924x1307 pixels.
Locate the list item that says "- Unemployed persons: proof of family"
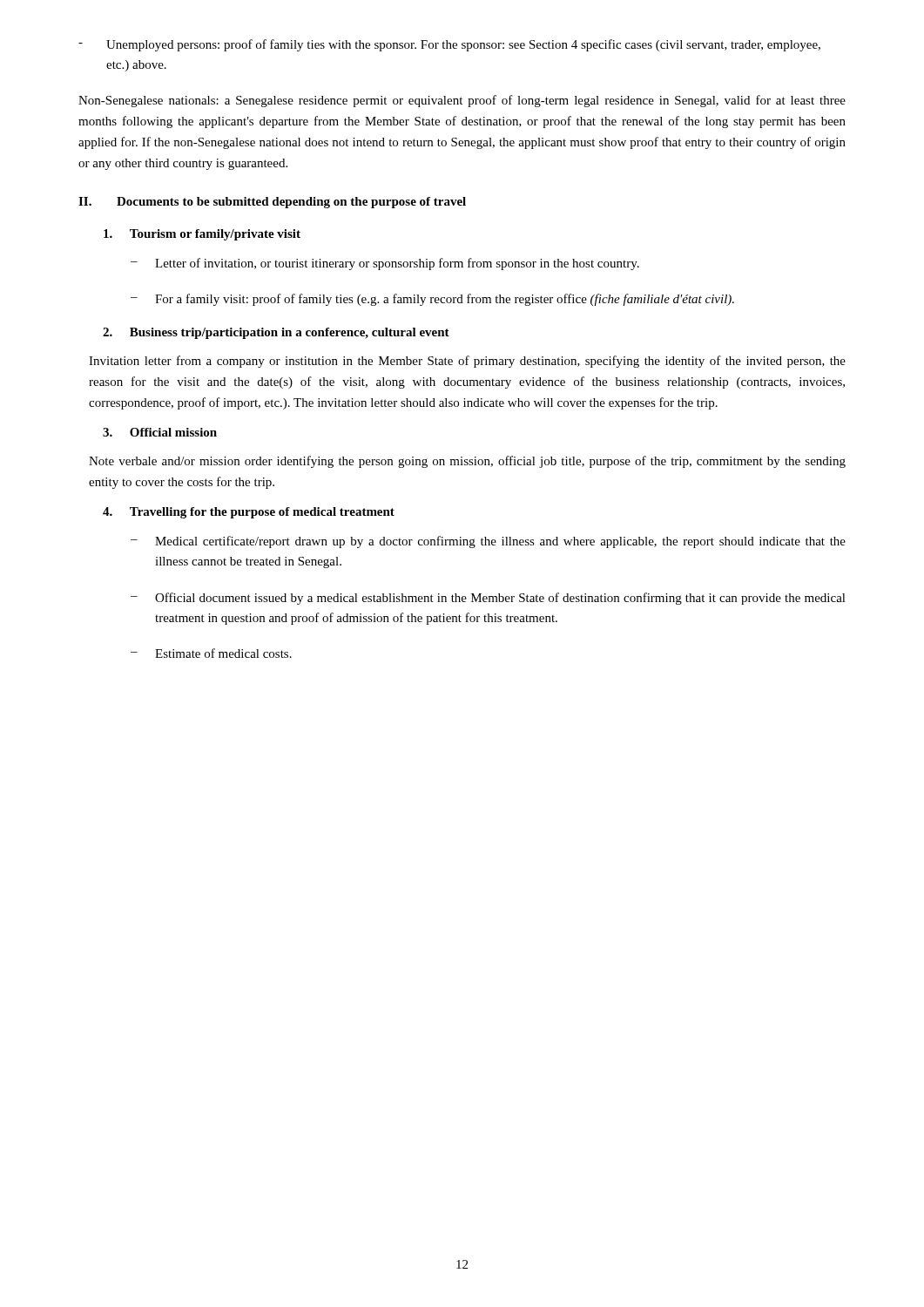pyautogui.click(x=462, y=55)
